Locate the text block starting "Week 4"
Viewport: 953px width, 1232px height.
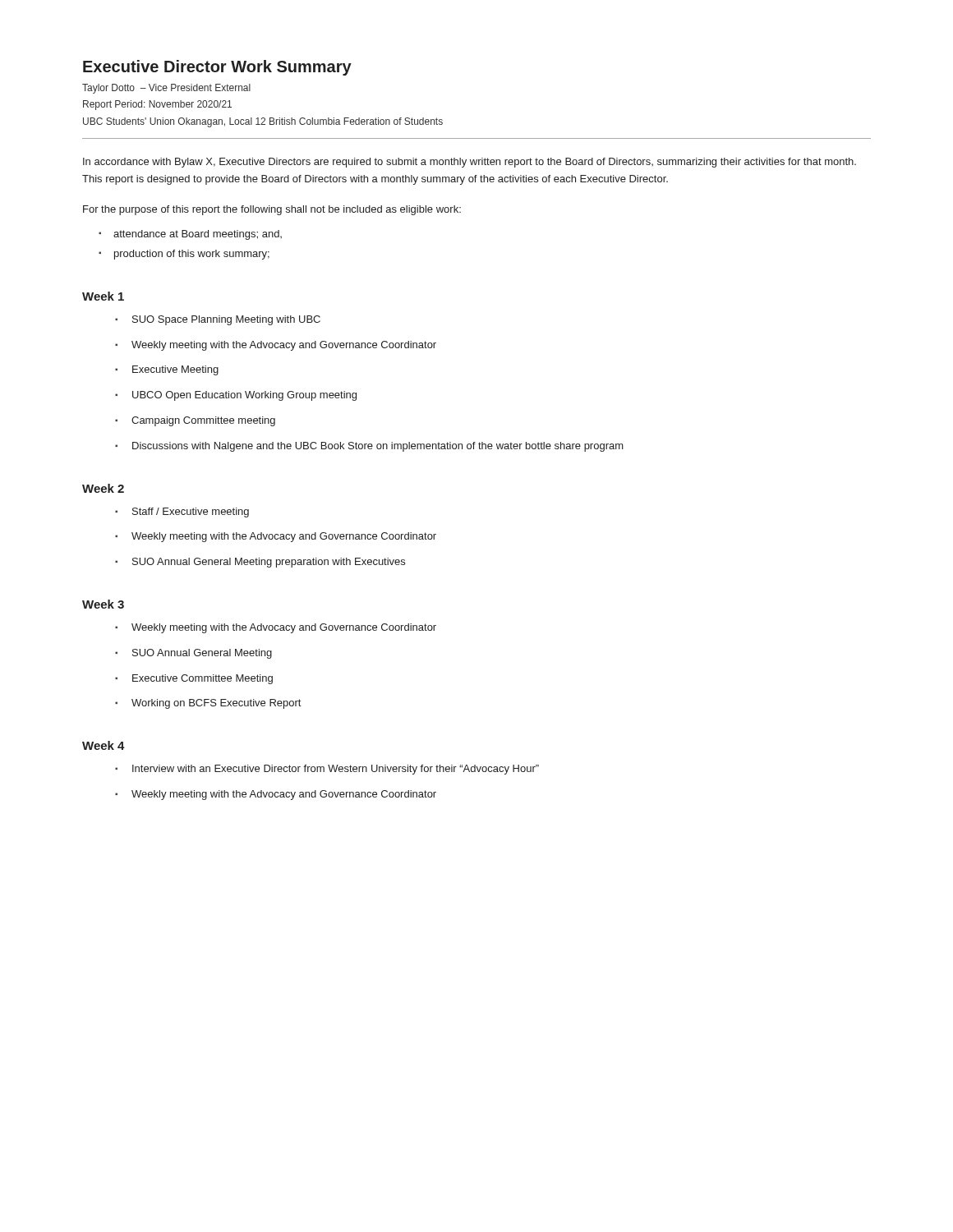coord(103,745)
